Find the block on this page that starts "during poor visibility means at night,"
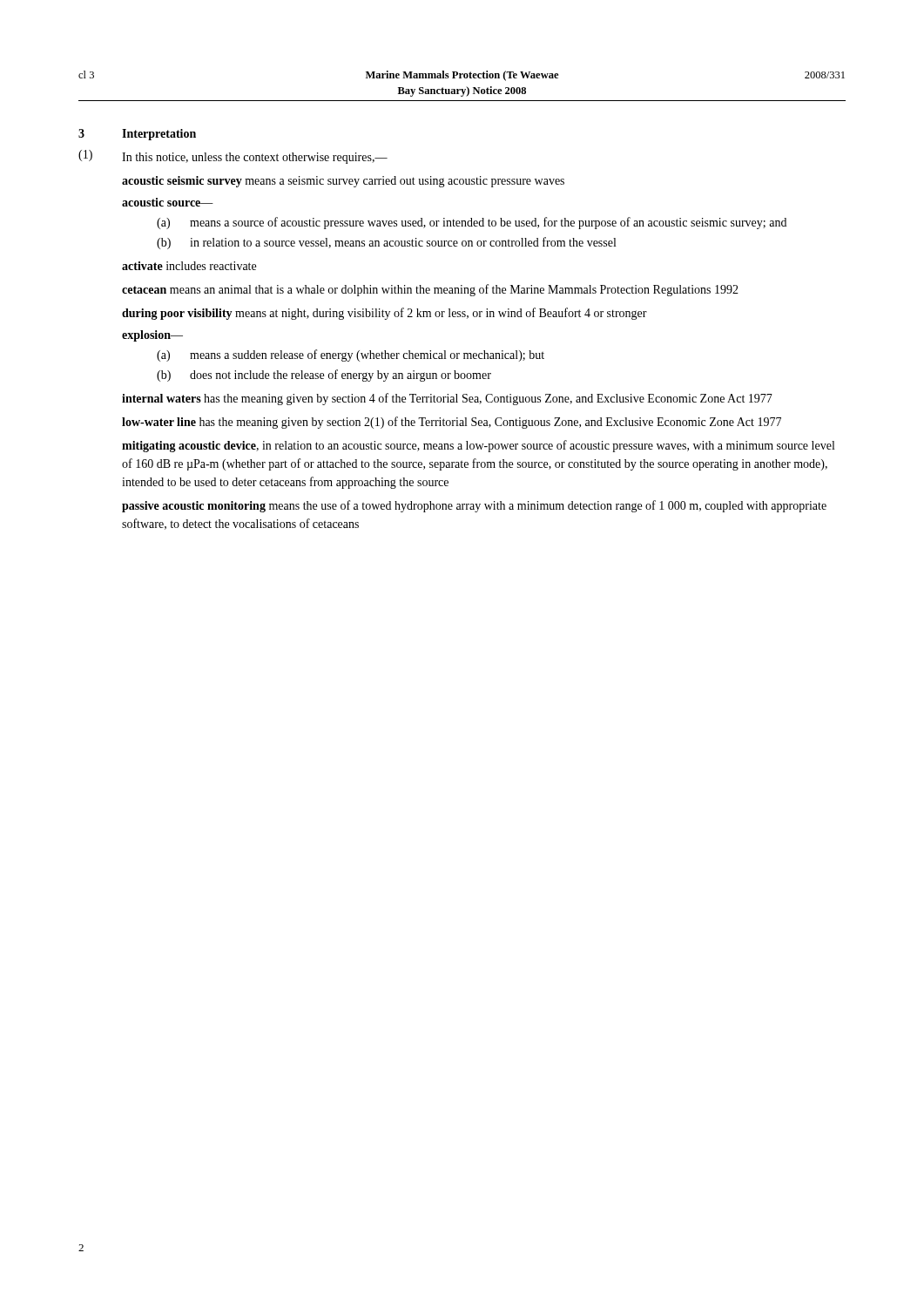 tap(384, 313)
